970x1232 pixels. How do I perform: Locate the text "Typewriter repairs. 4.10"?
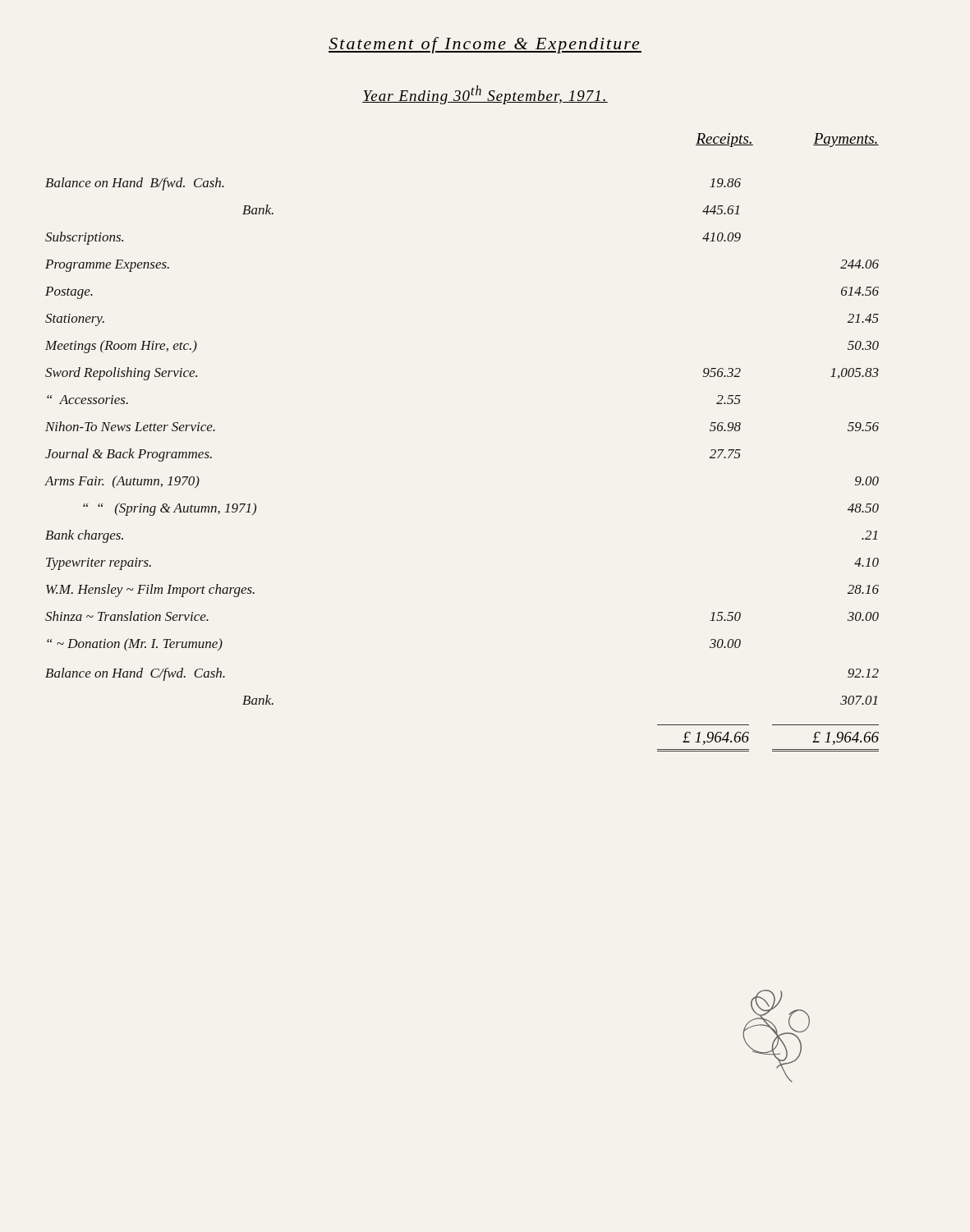point(98,563)
